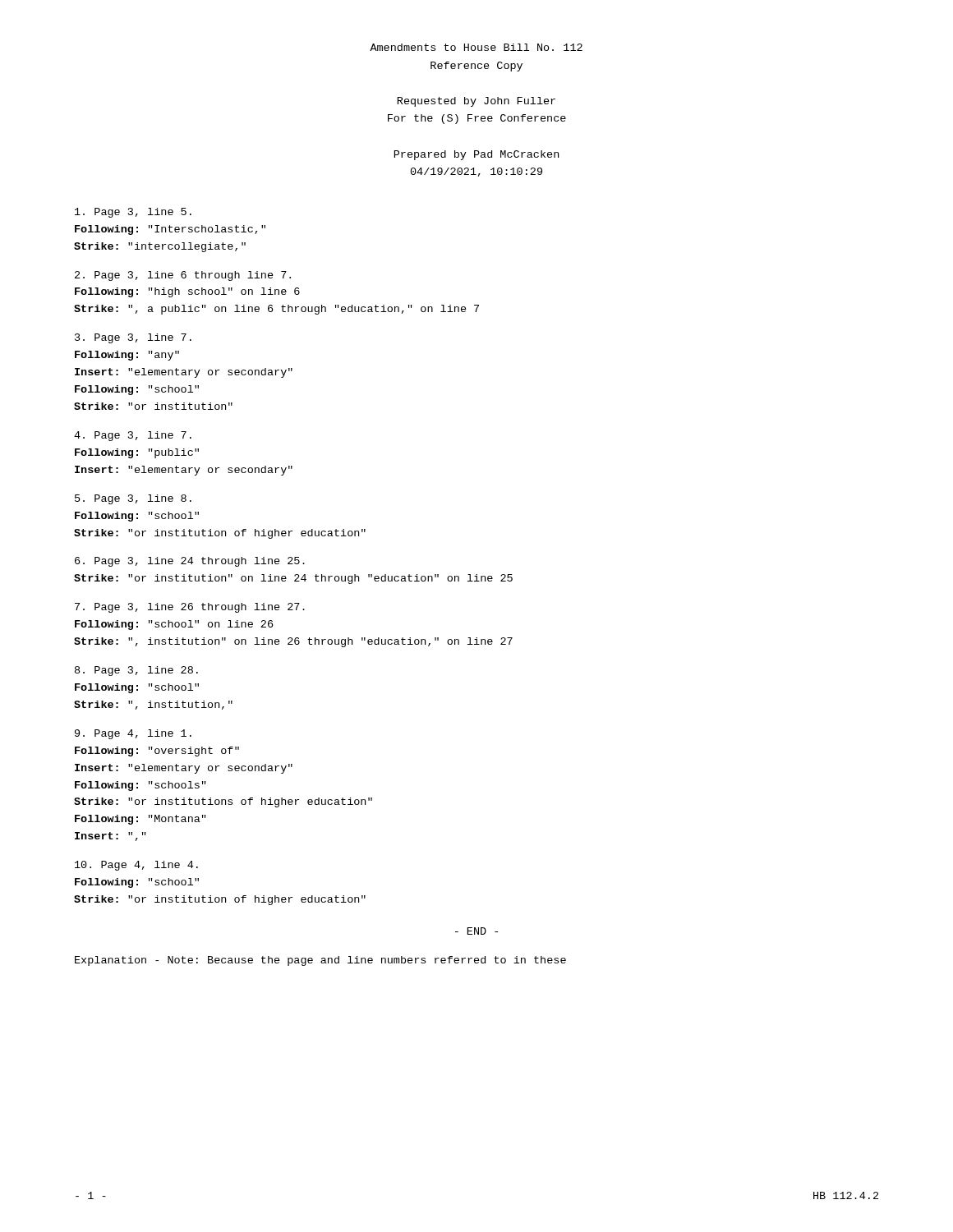Locate the block of text that opens with "3. Page 3, line 7. Following: "any""

(x=184, y=373)
